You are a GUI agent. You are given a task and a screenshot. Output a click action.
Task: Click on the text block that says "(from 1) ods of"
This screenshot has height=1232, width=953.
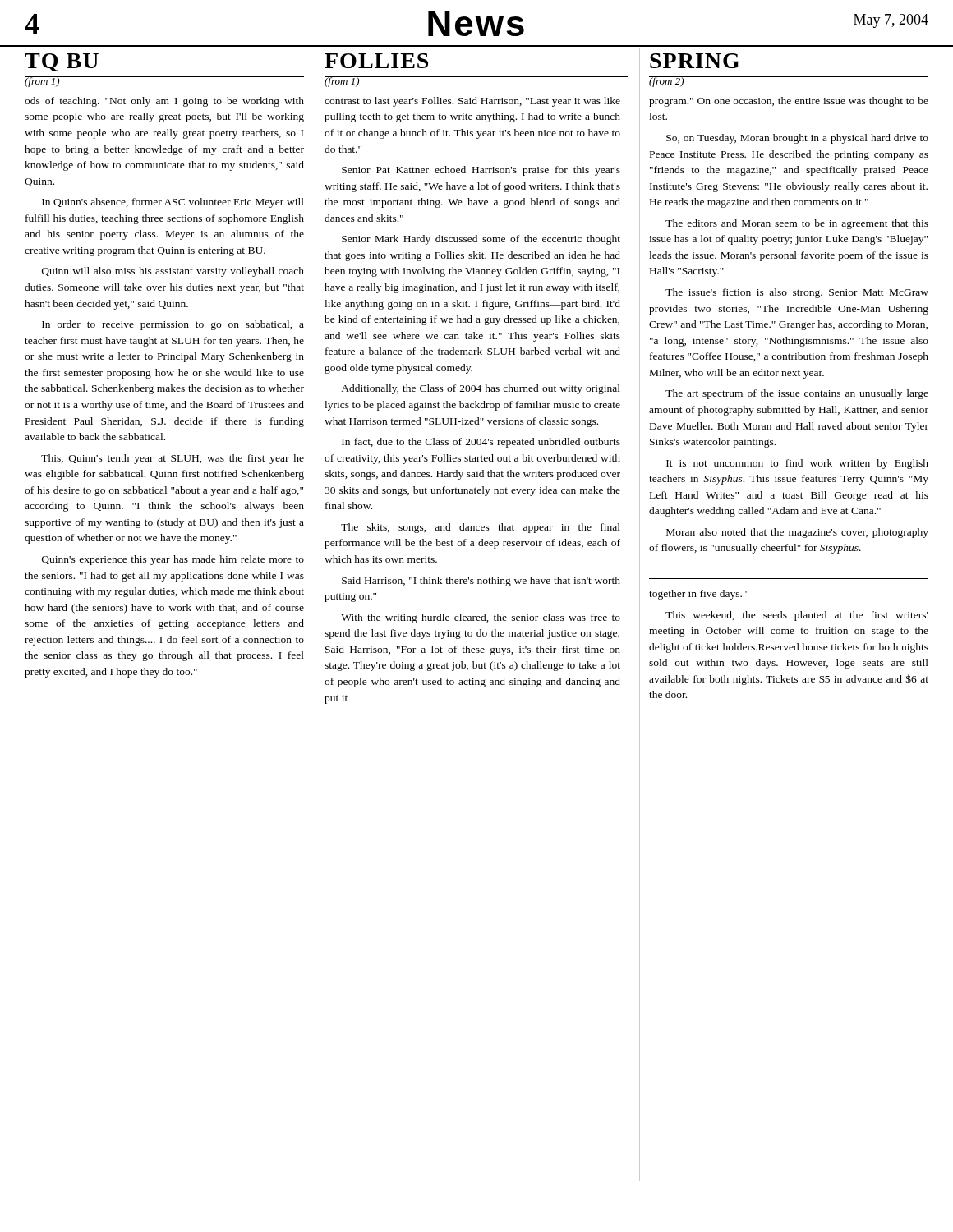164,377
